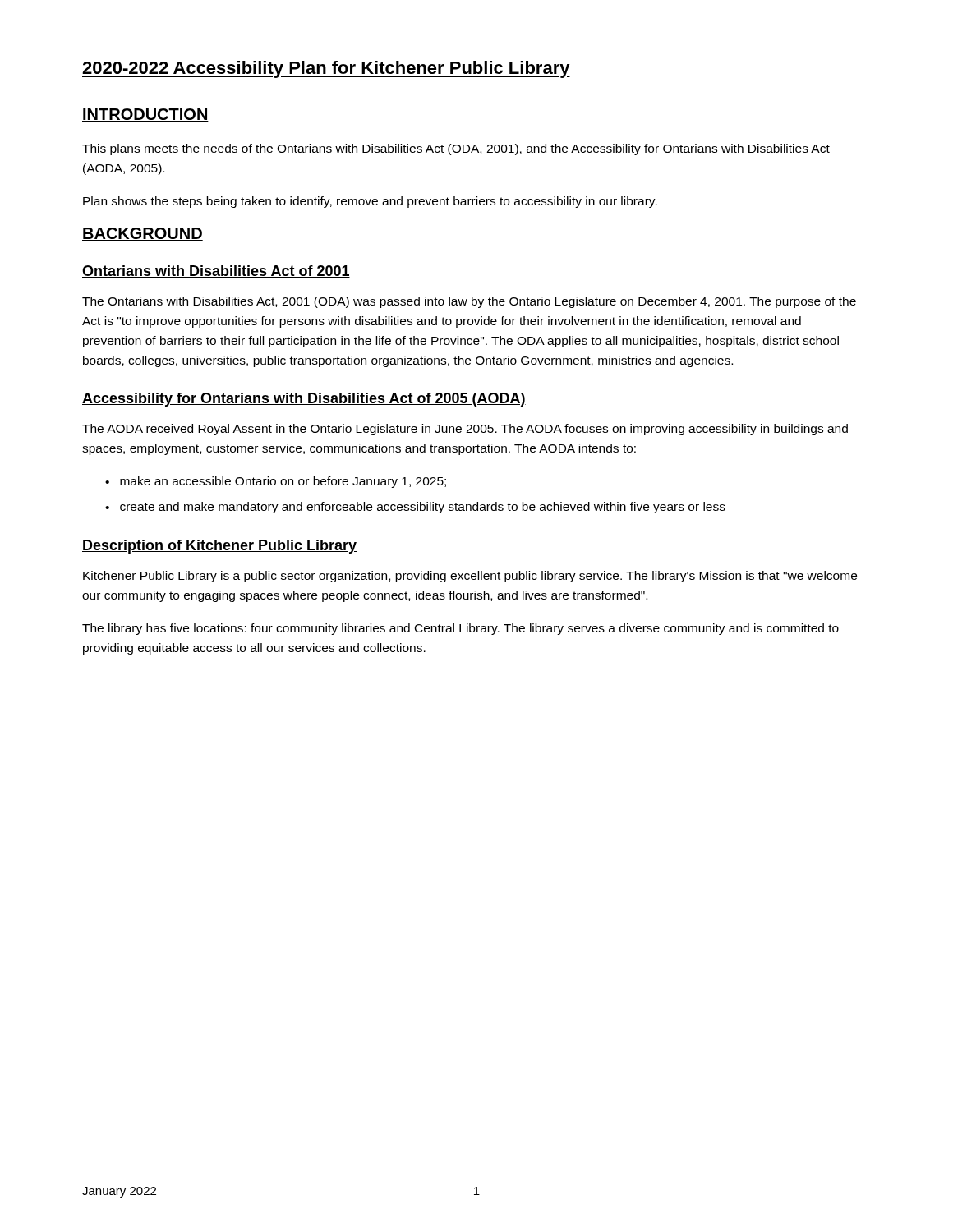The image size is (953, 1232).
Task: Point to the element starting "This plans meets the"
Action: [456, 158]
